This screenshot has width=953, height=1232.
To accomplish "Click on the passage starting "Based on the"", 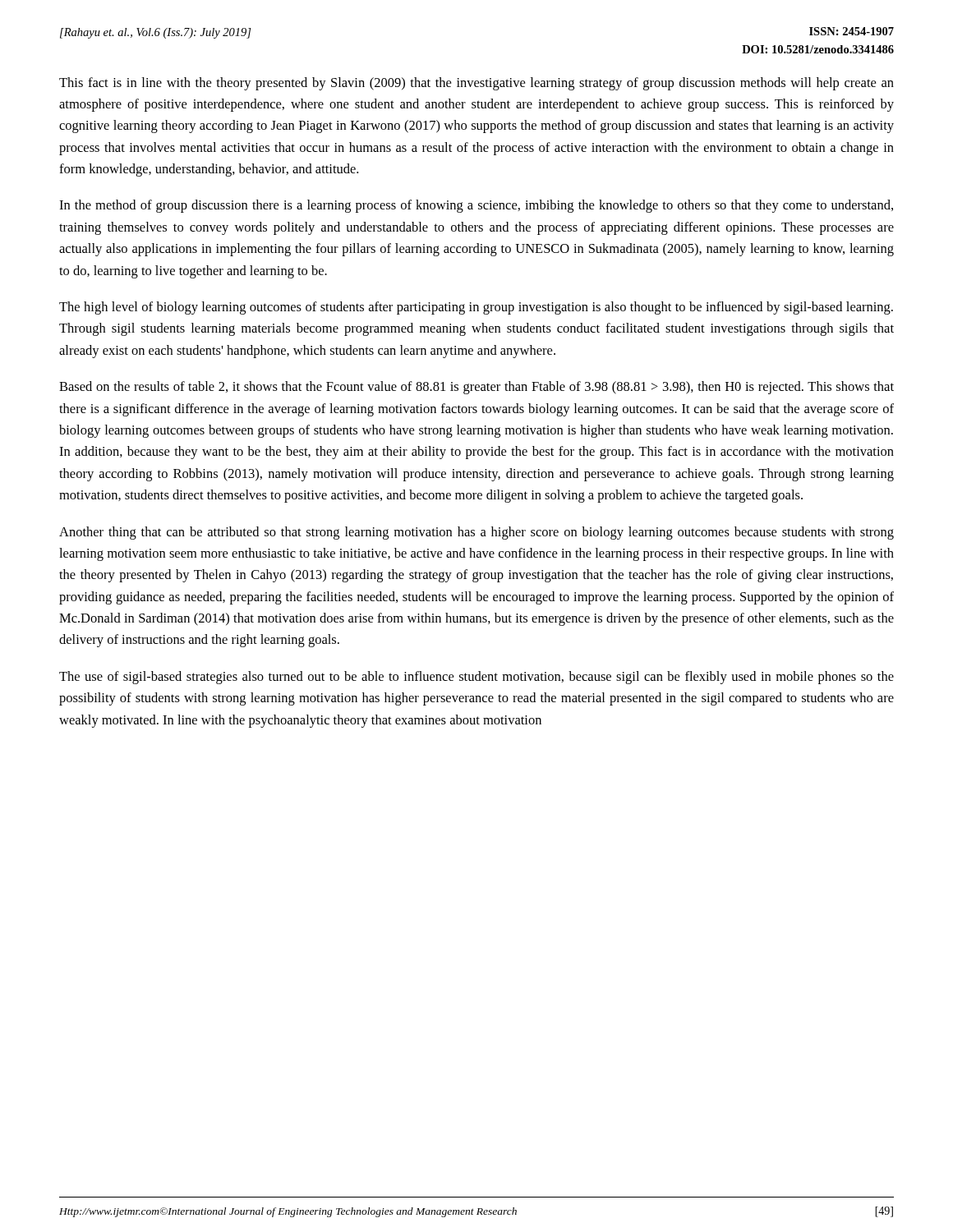I will pos(476,441).
